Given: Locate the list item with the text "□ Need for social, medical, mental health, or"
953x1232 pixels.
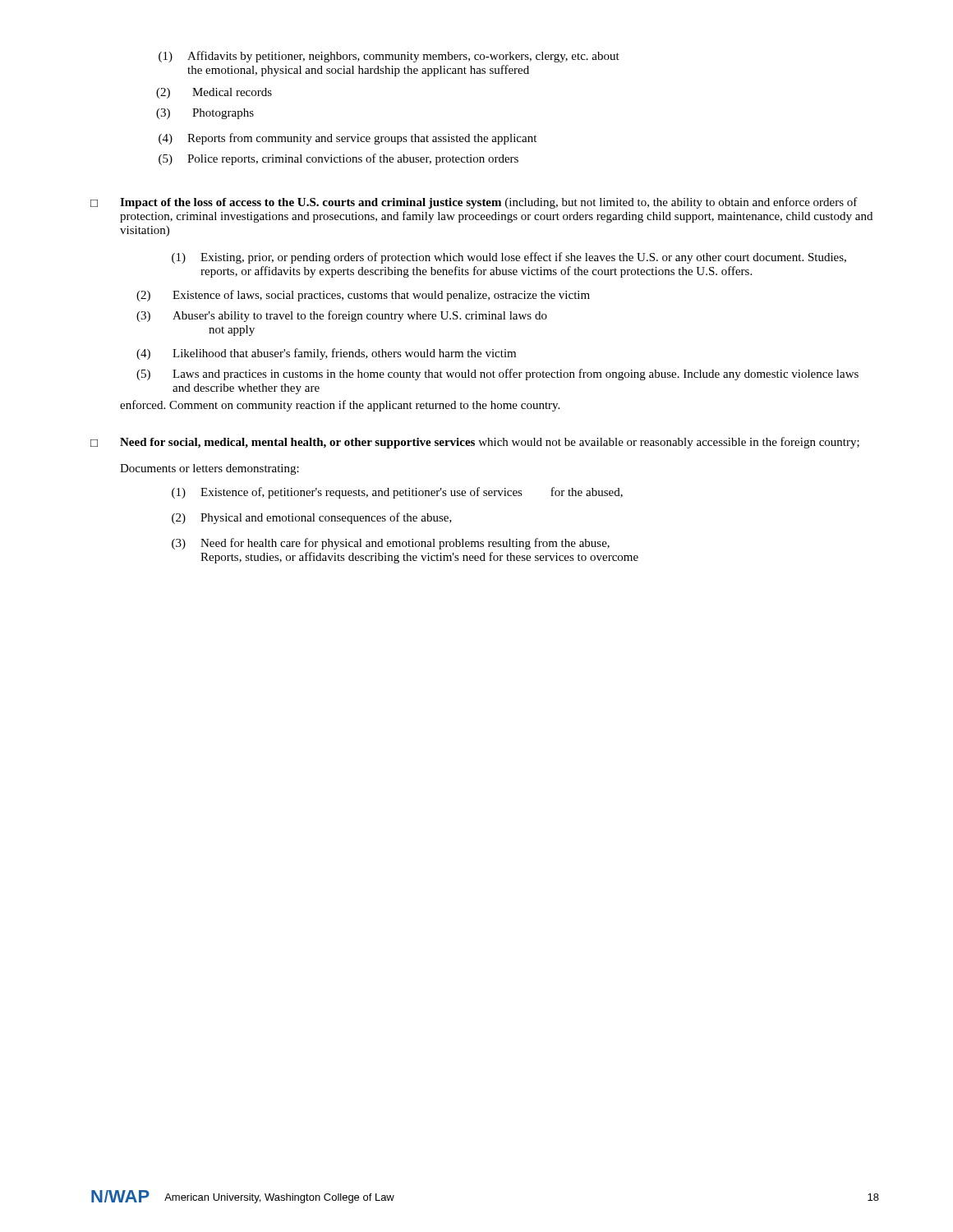Looking at the screenshot, I should pos(485,443).
